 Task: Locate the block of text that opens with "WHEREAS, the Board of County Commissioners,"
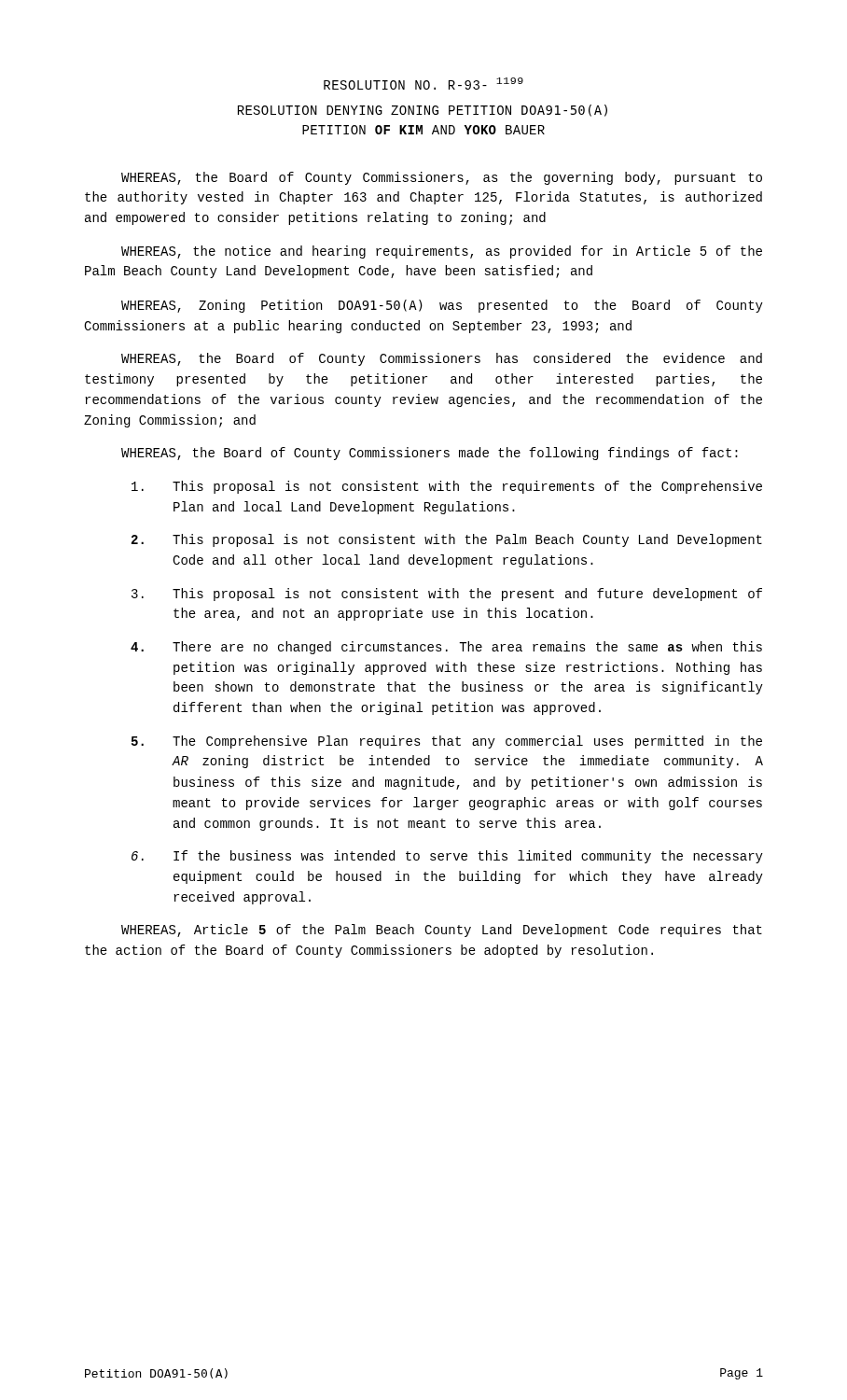pyautogui.click(x=424, y=198)
